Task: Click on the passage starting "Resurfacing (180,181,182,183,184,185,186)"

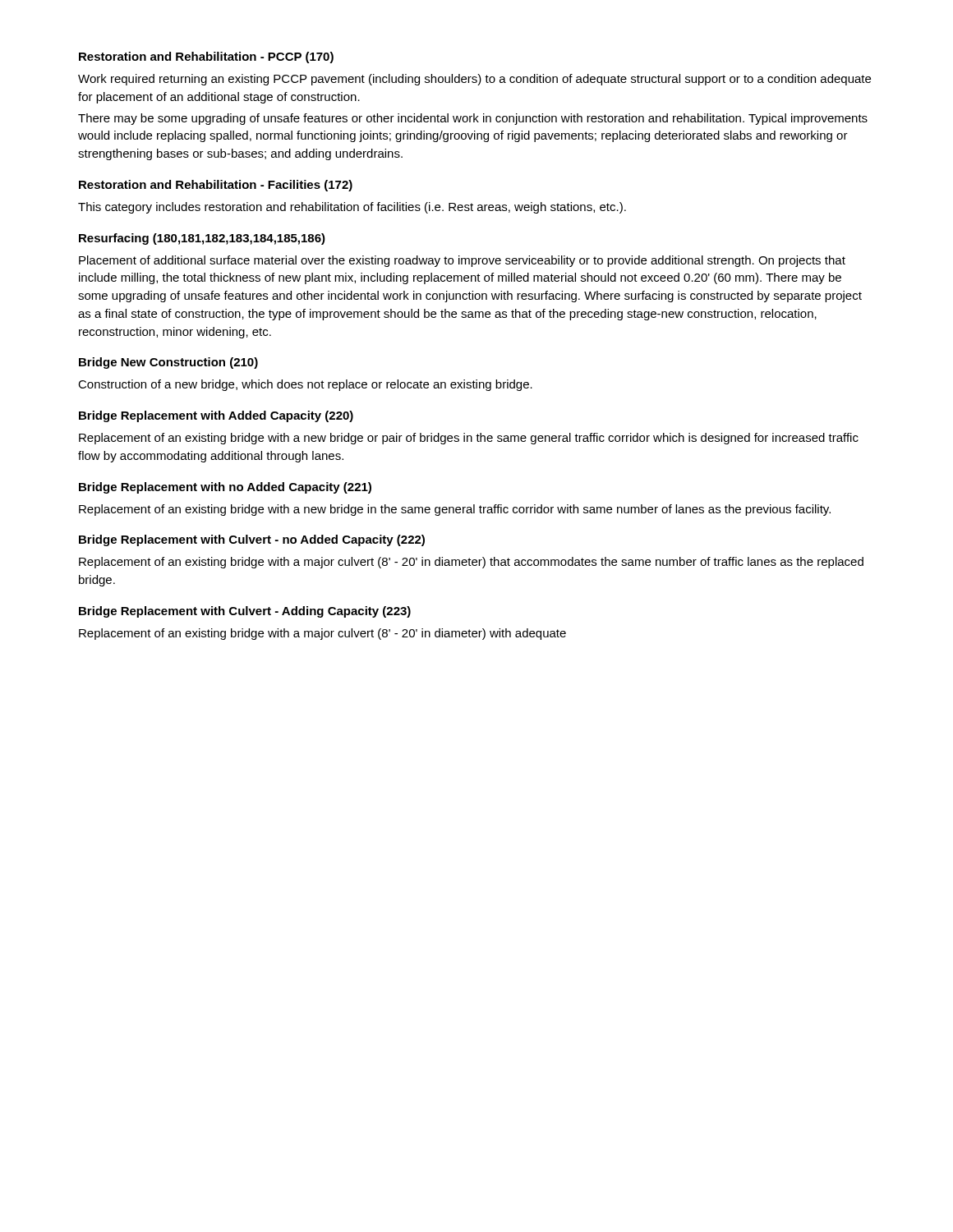Action: point(202,237)
